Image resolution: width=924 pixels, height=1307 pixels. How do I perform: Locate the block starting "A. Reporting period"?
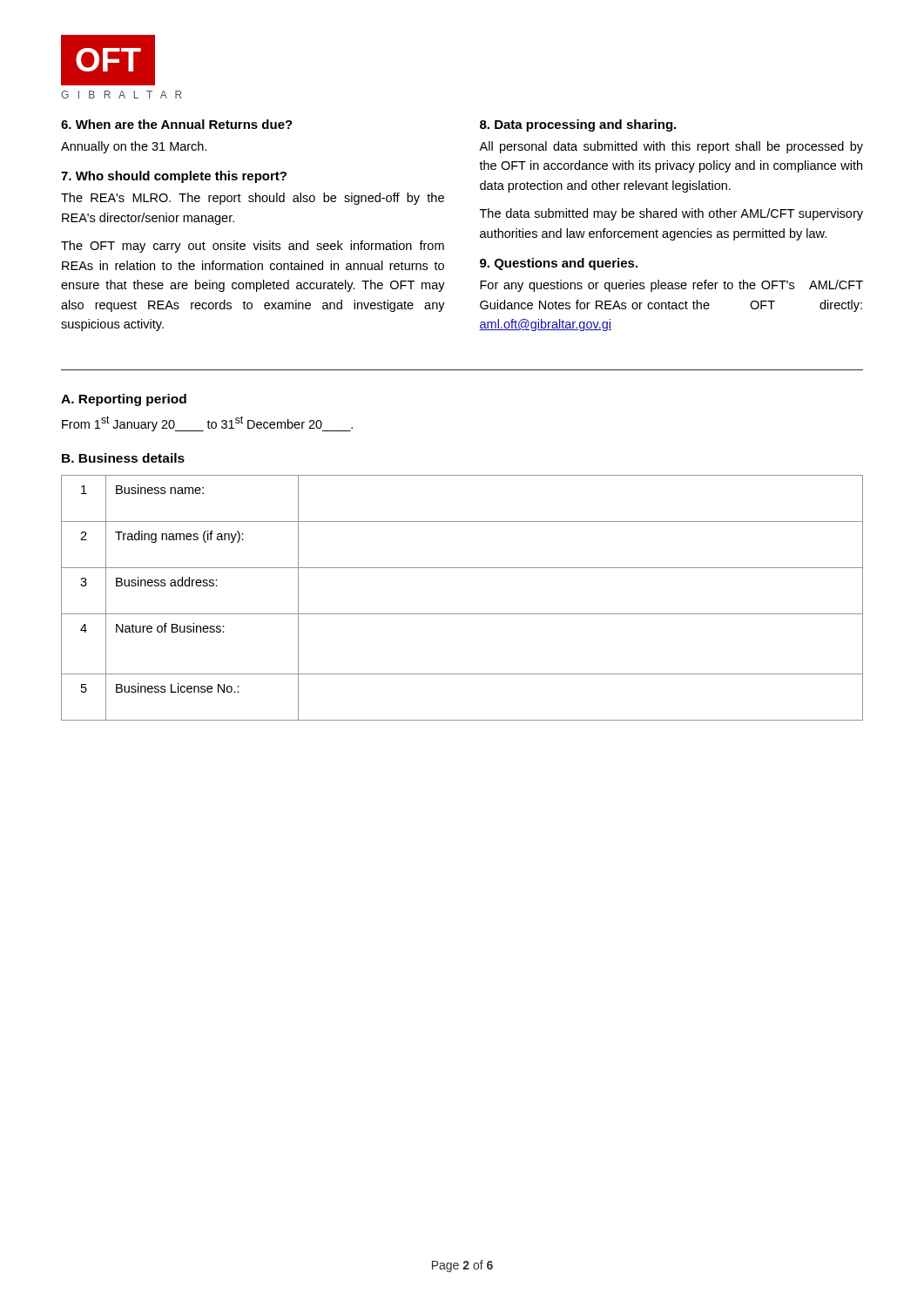tap(124, 398)
